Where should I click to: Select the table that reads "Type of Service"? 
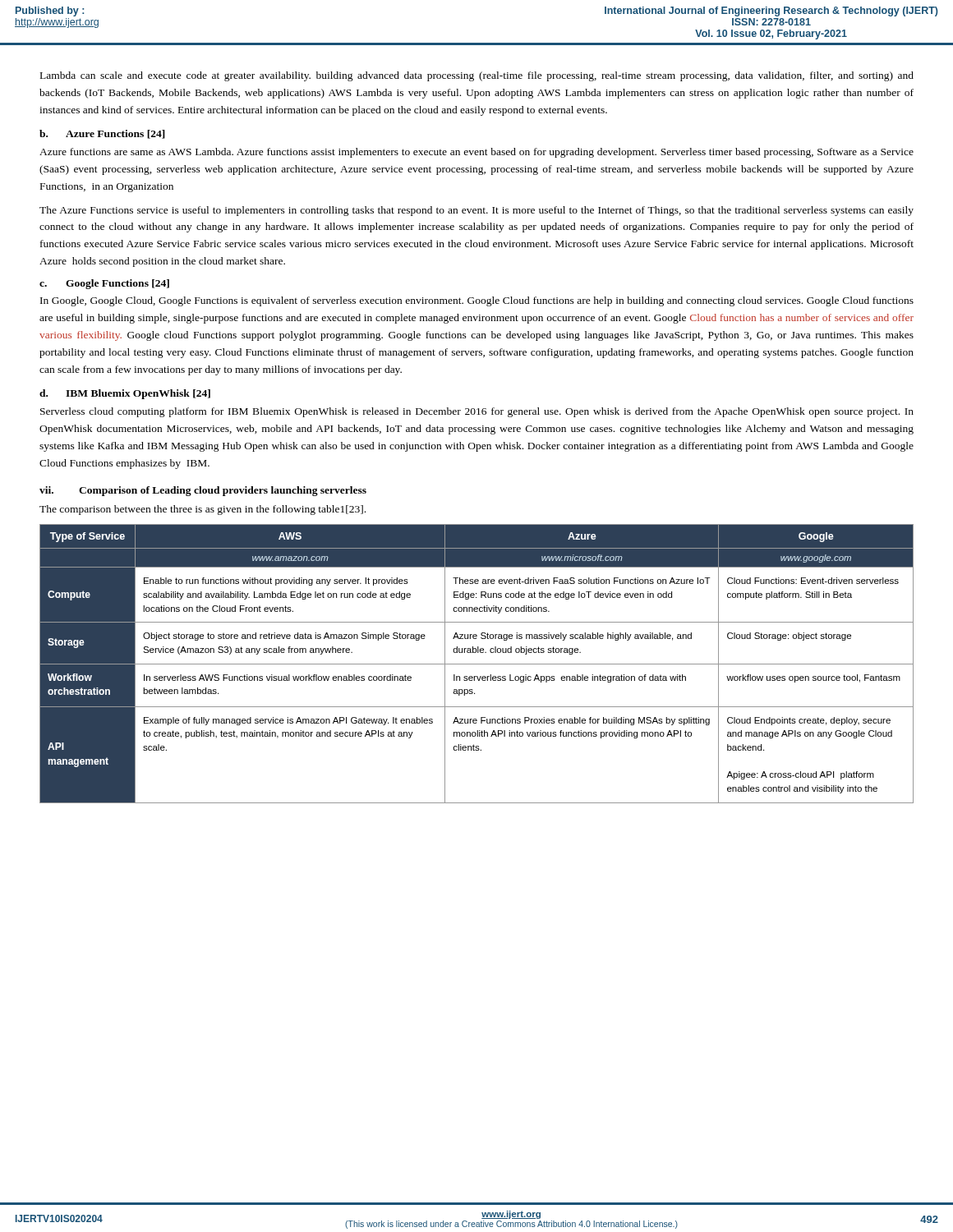(x=476, y=664)
